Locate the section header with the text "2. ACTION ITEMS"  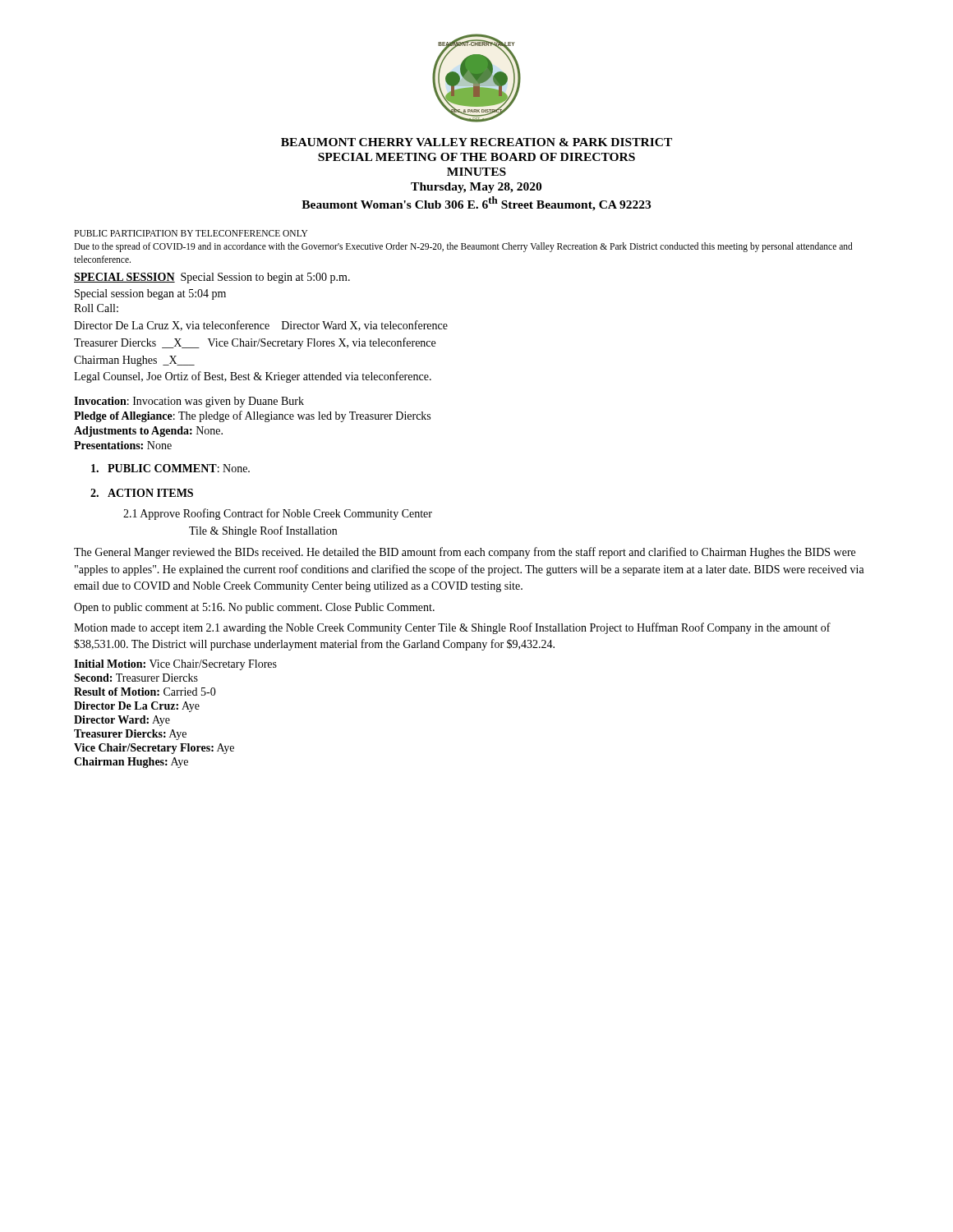(x=142, y=494)
